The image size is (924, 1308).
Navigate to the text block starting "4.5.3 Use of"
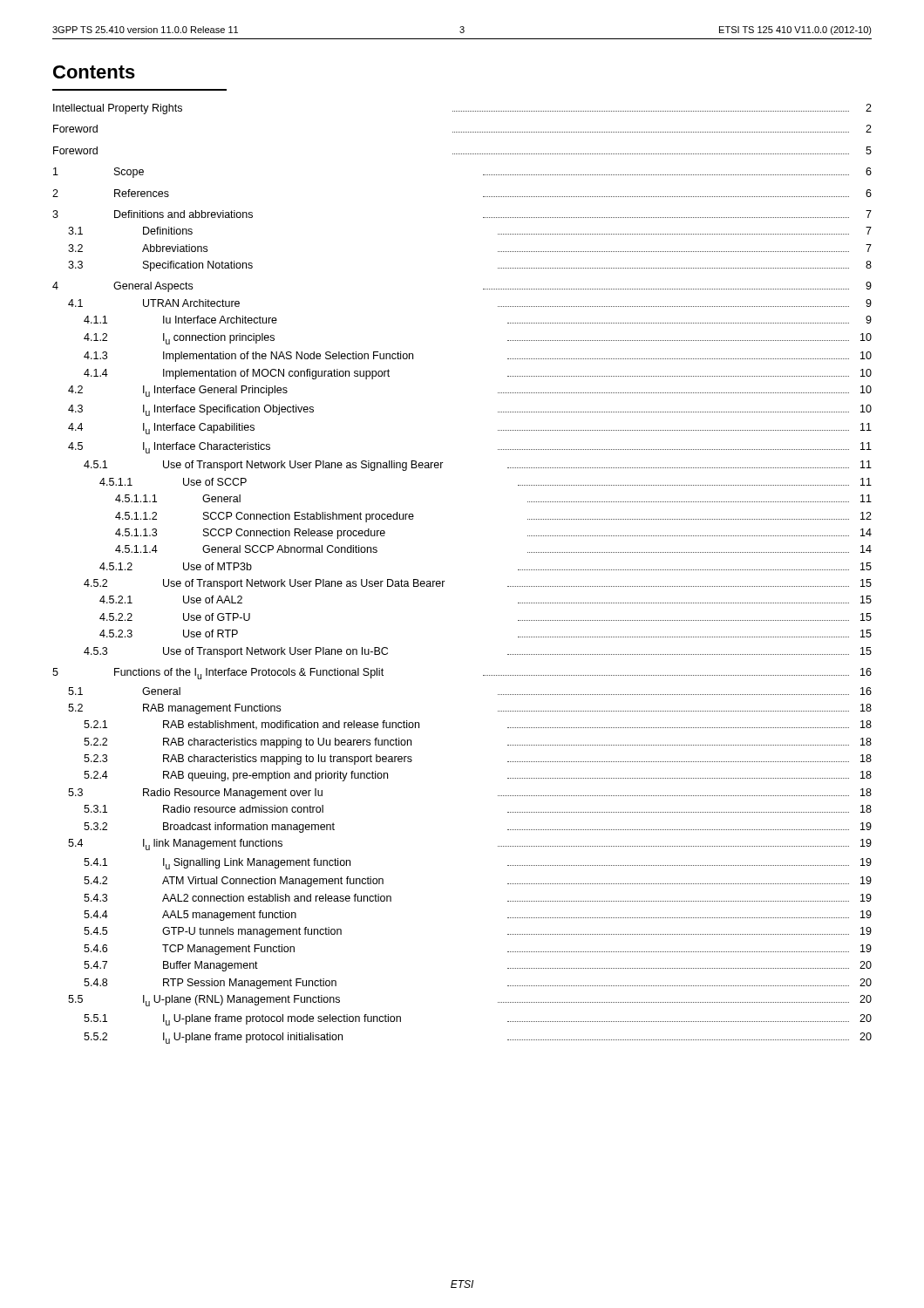(x=96, y=651)
